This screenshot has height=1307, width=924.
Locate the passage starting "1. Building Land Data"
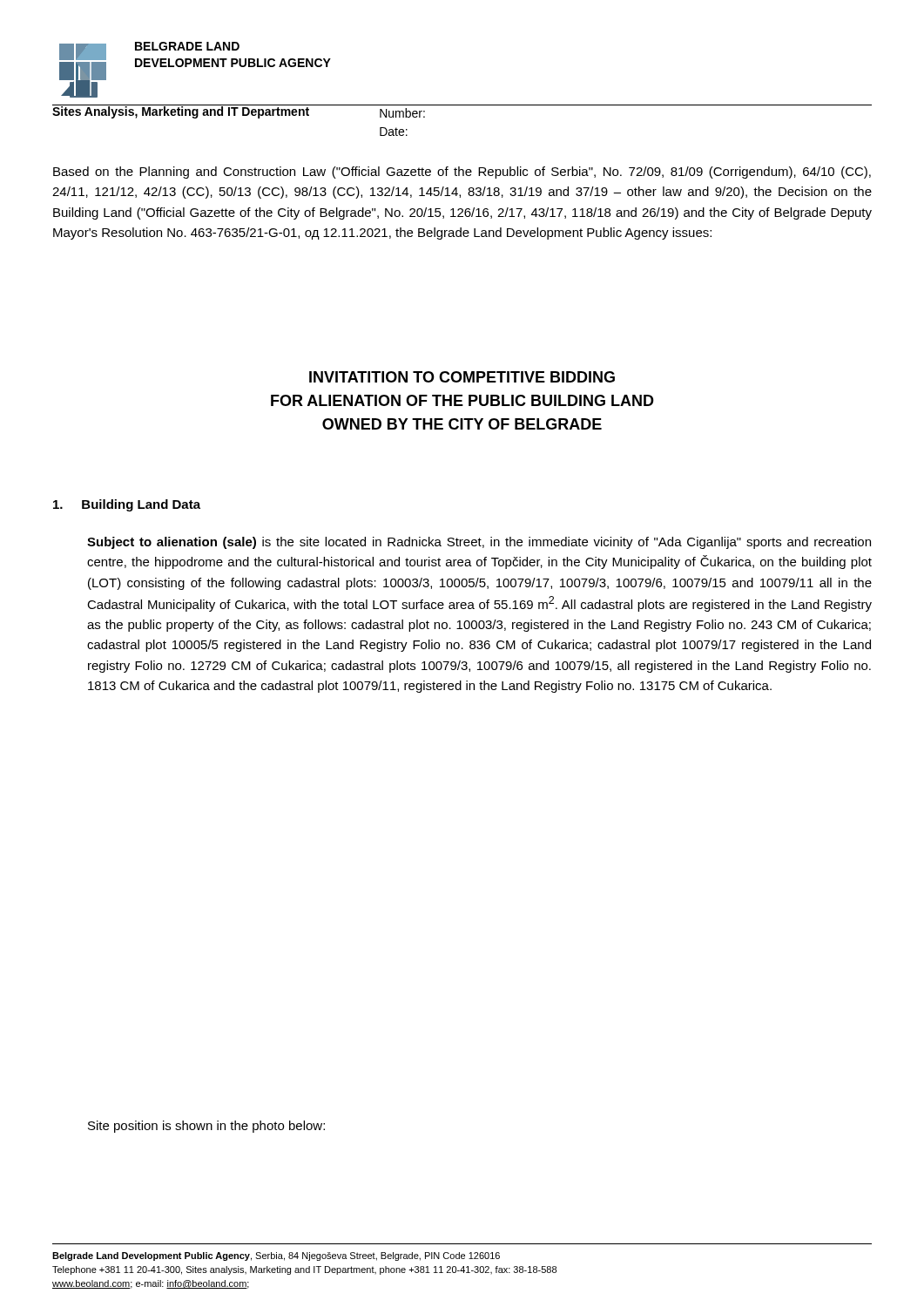tap(126, 504)
